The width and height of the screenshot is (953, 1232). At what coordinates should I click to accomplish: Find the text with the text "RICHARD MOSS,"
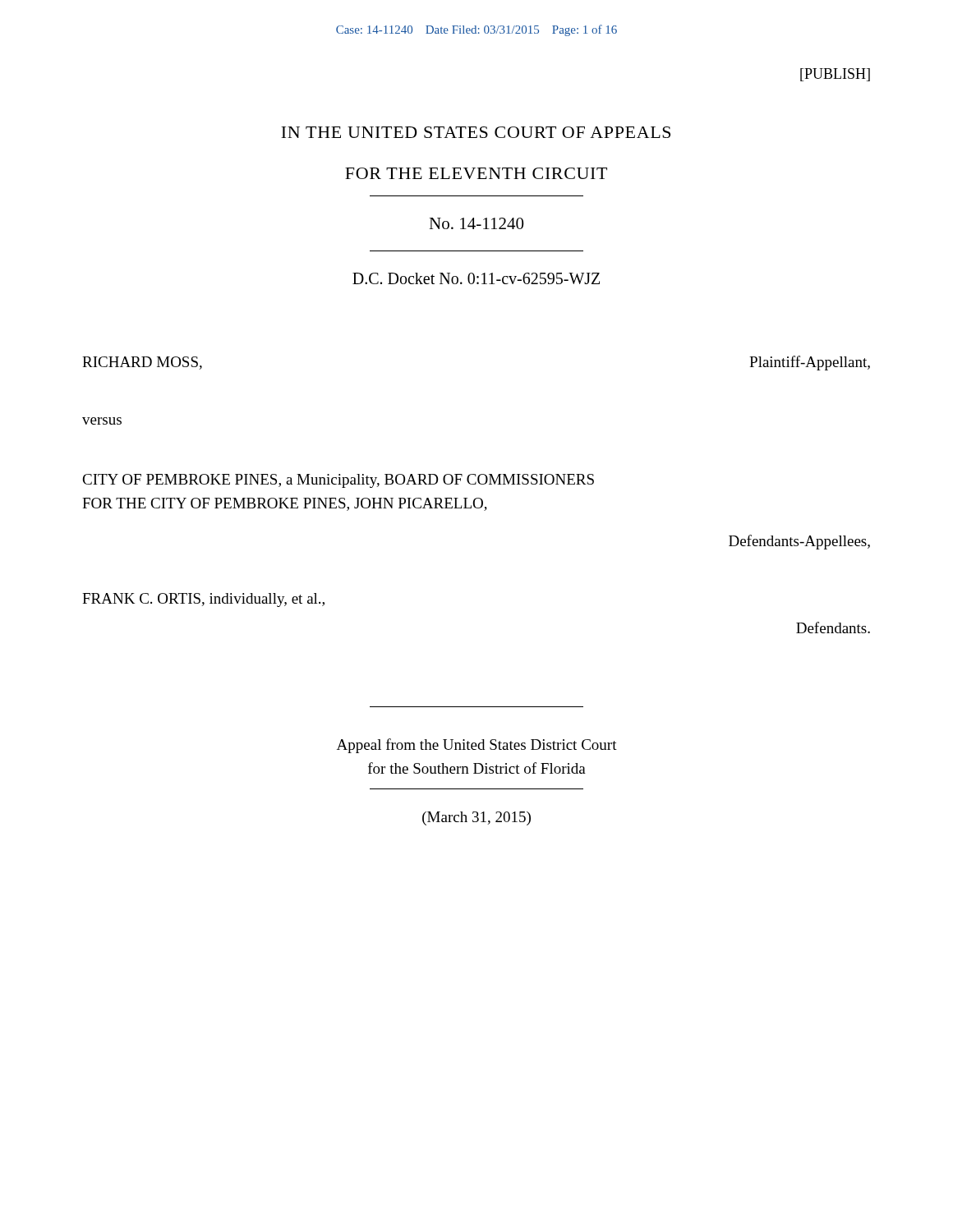tap(142, 362)
